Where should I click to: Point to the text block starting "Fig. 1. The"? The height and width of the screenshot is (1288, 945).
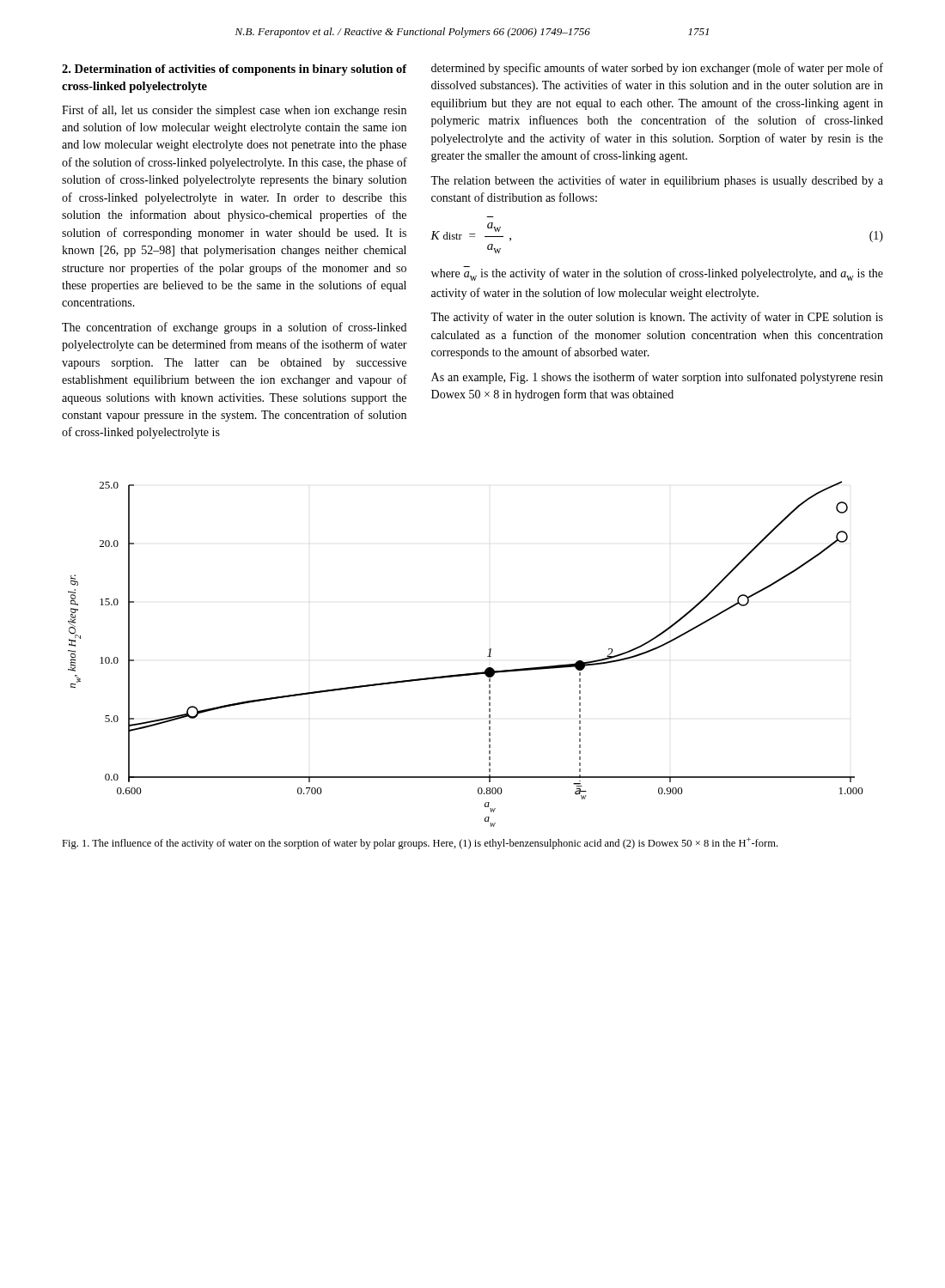(x=420, y=842)
